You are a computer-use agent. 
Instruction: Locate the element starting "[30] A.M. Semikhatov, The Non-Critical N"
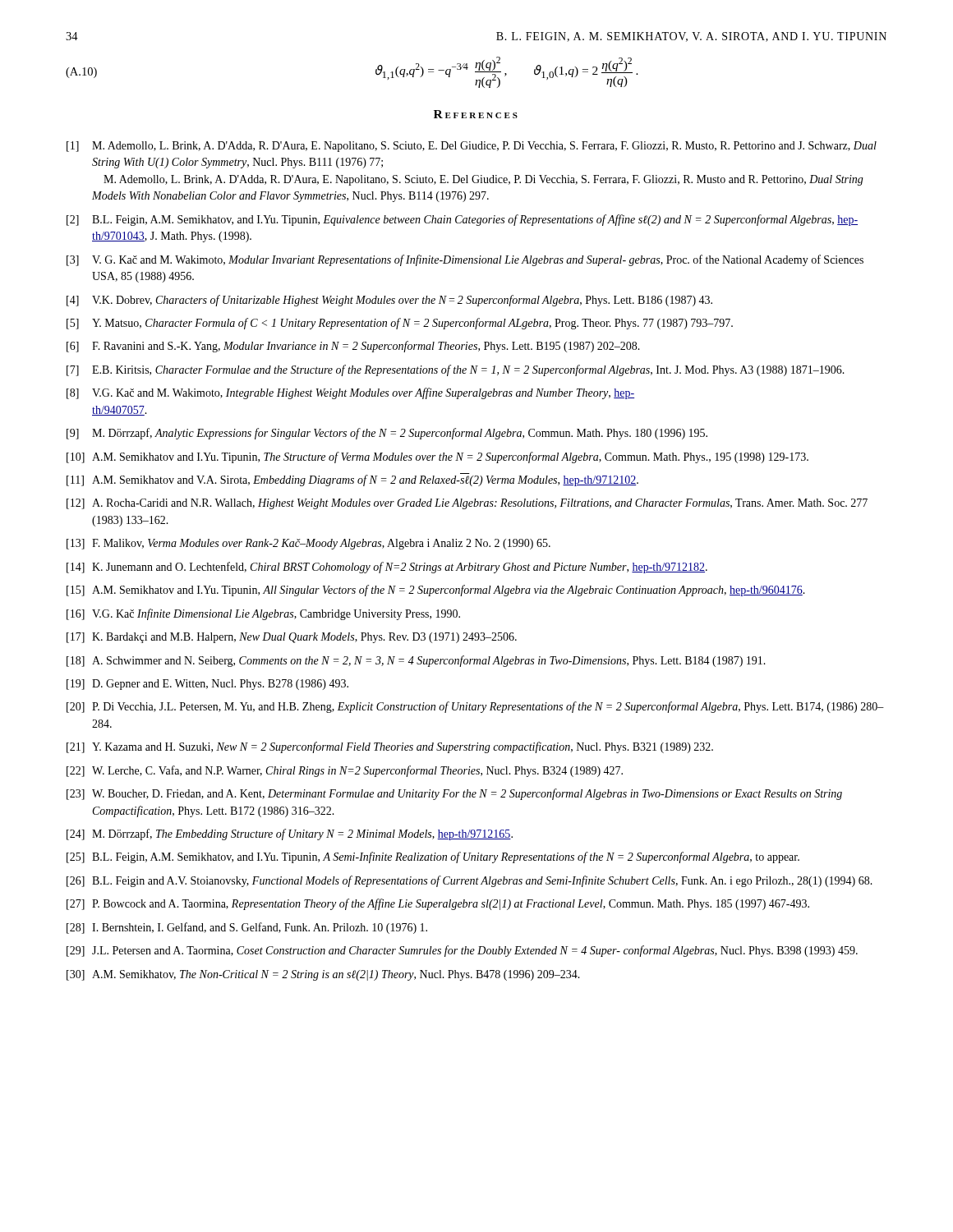tap(323, 975)
